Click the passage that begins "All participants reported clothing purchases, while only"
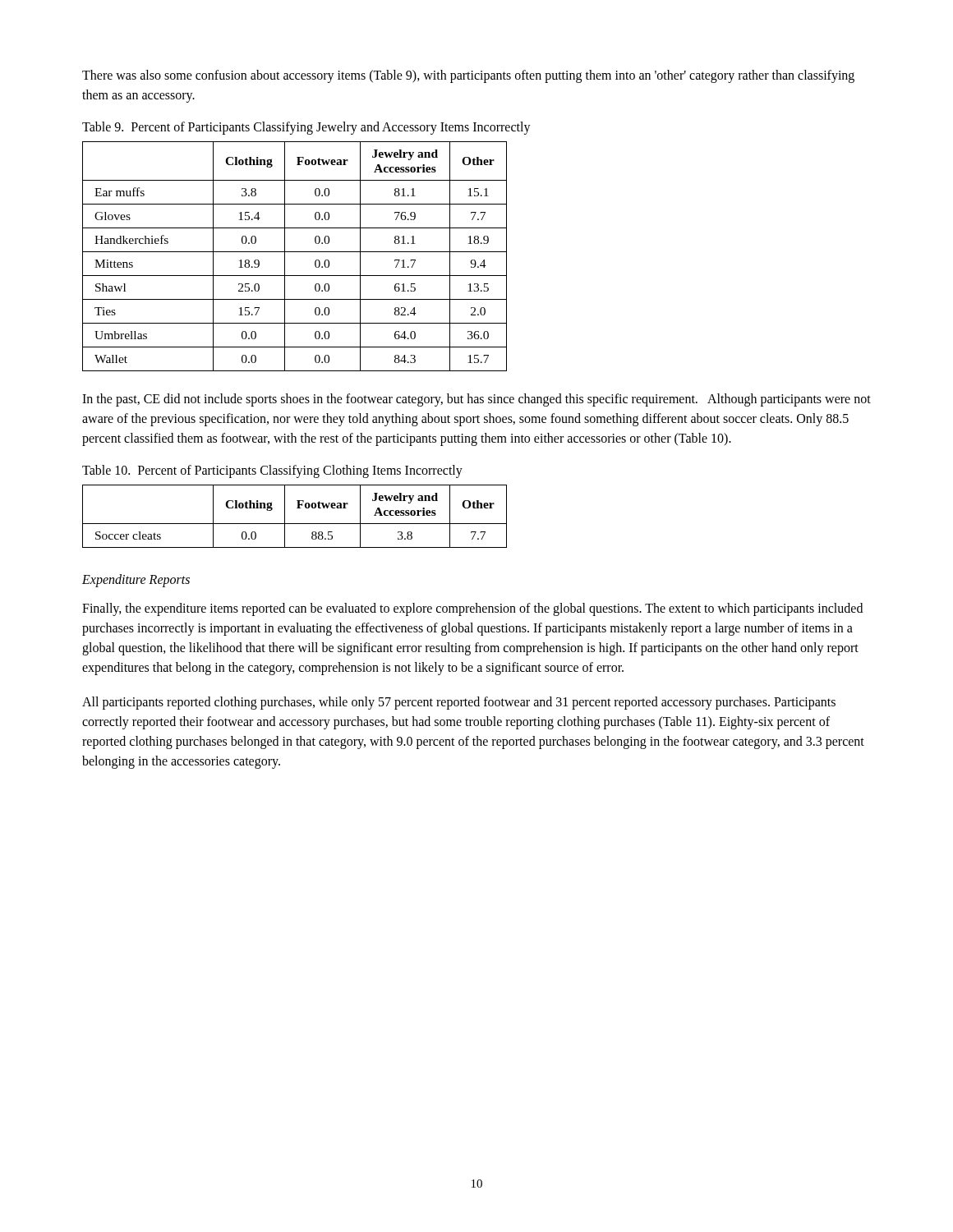Screen dimensions: 1232x953 [473, 731]
